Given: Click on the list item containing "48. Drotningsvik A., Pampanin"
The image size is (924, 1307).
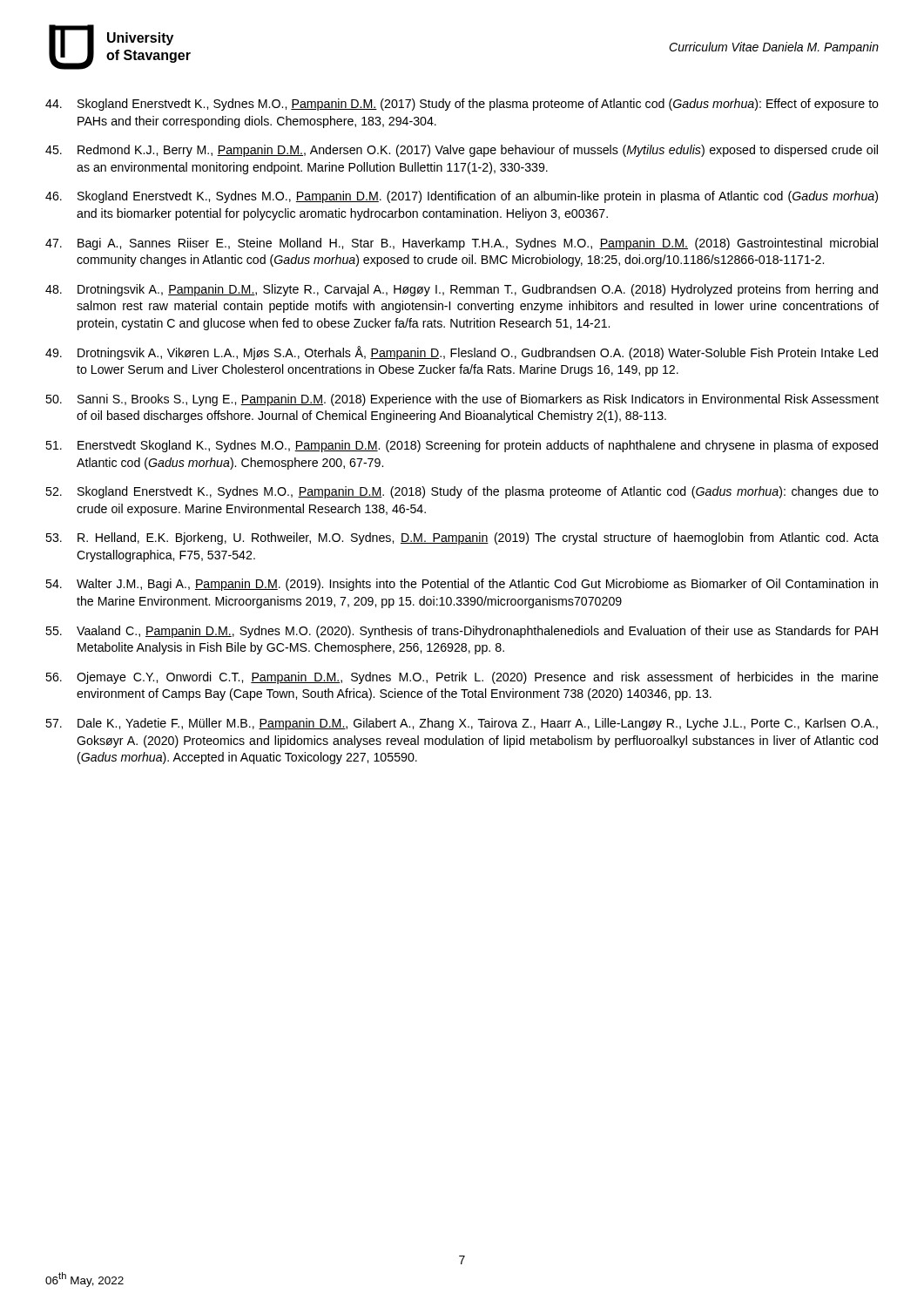Looking at the screenshot, I should click(462, 307).
